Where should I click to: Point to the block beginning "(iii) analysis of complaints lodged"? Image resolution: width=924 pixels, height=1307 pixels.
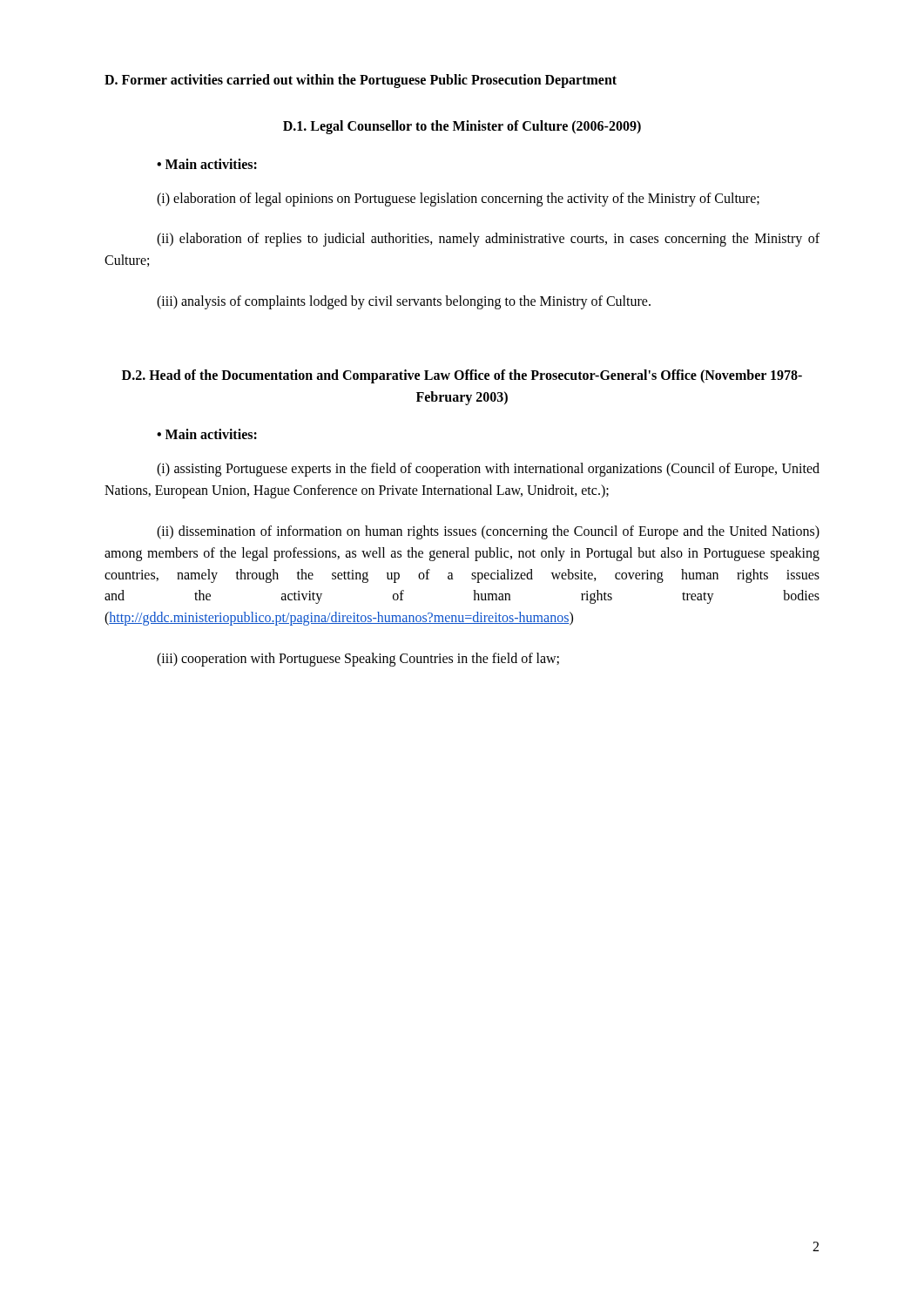point(404,301)
